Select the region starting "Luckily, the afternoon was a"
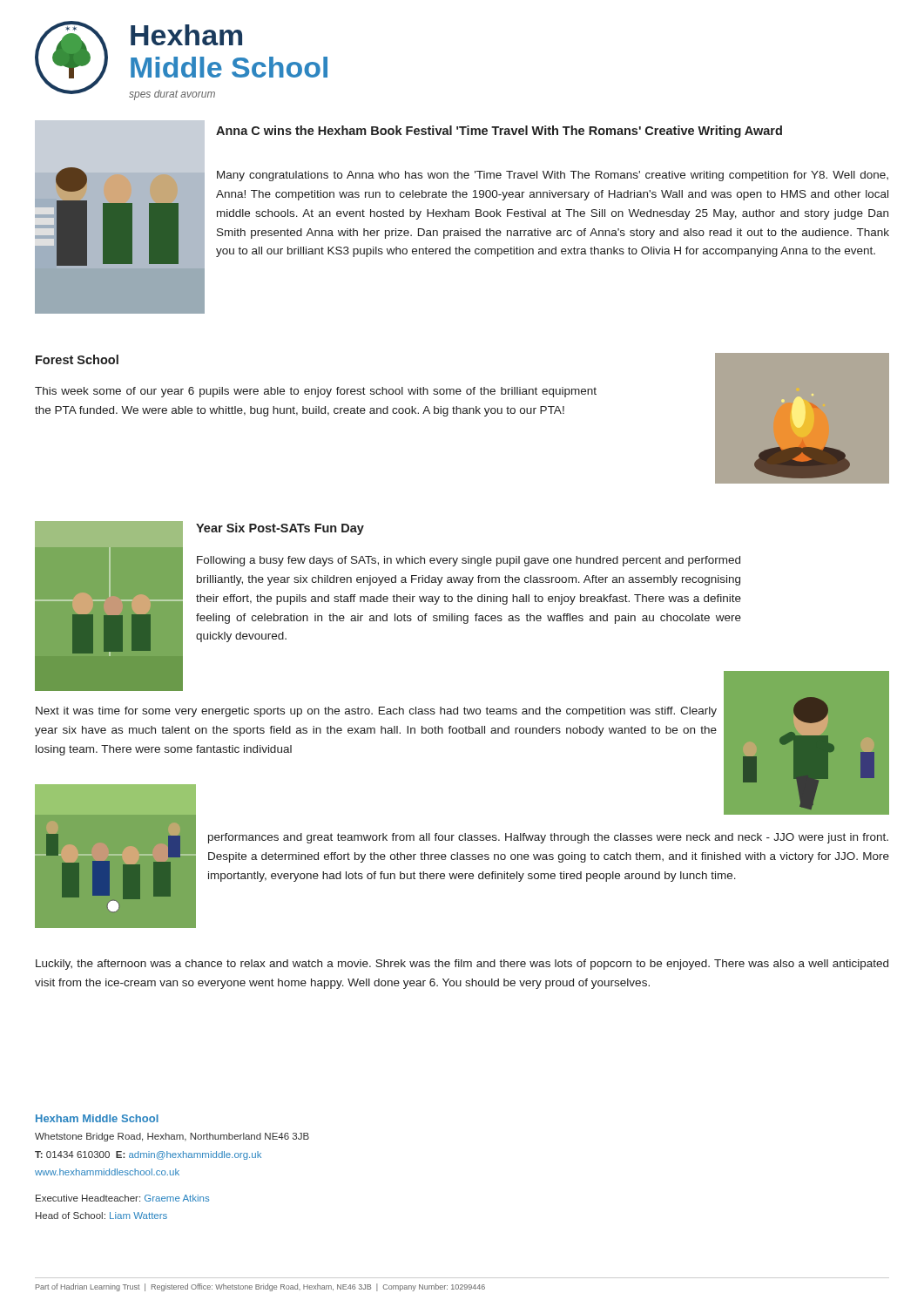Screen dimensions: 1307x924 (x=462, y=973)
